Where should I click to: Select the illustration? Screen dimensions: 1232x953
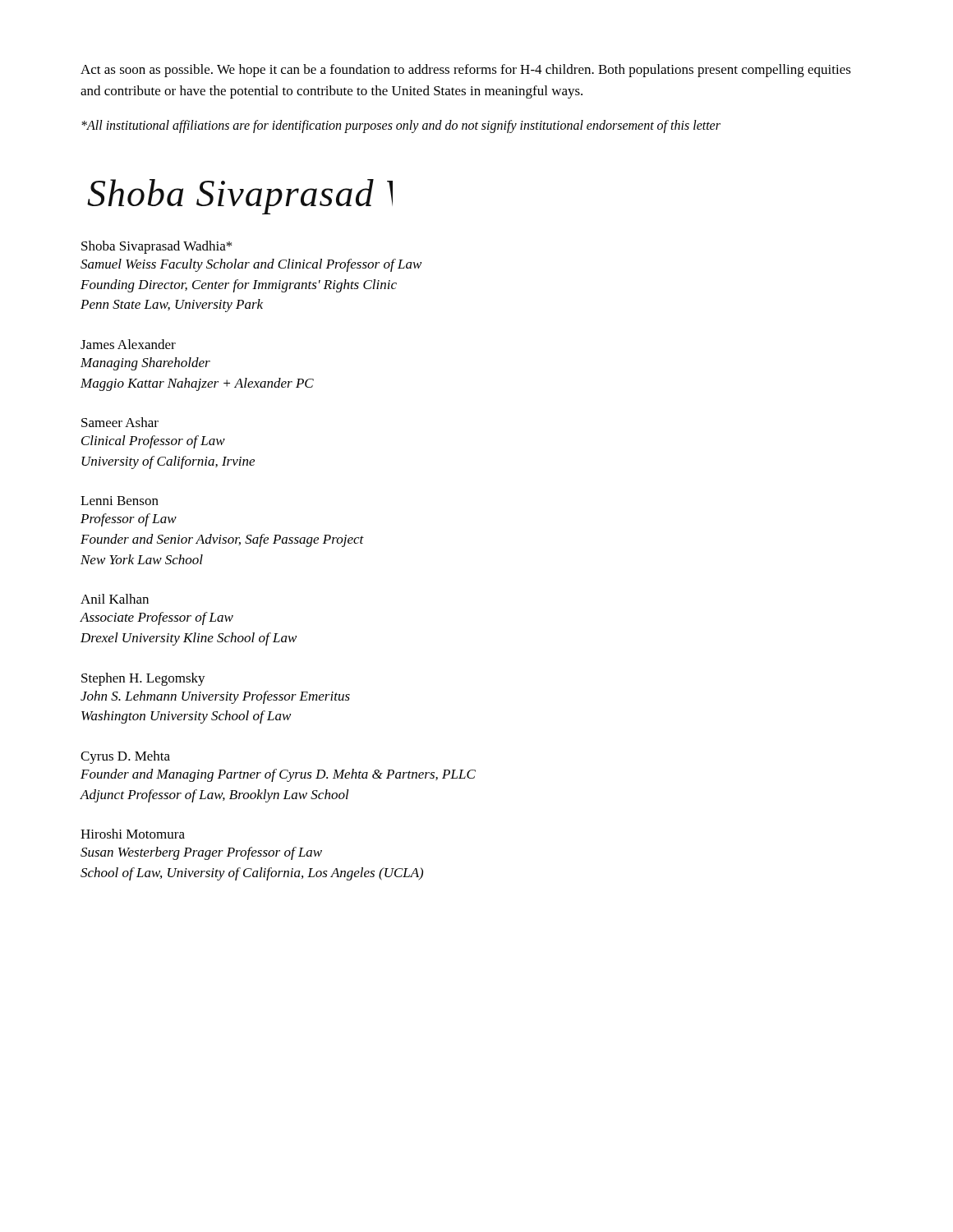[x=476, y=193]
